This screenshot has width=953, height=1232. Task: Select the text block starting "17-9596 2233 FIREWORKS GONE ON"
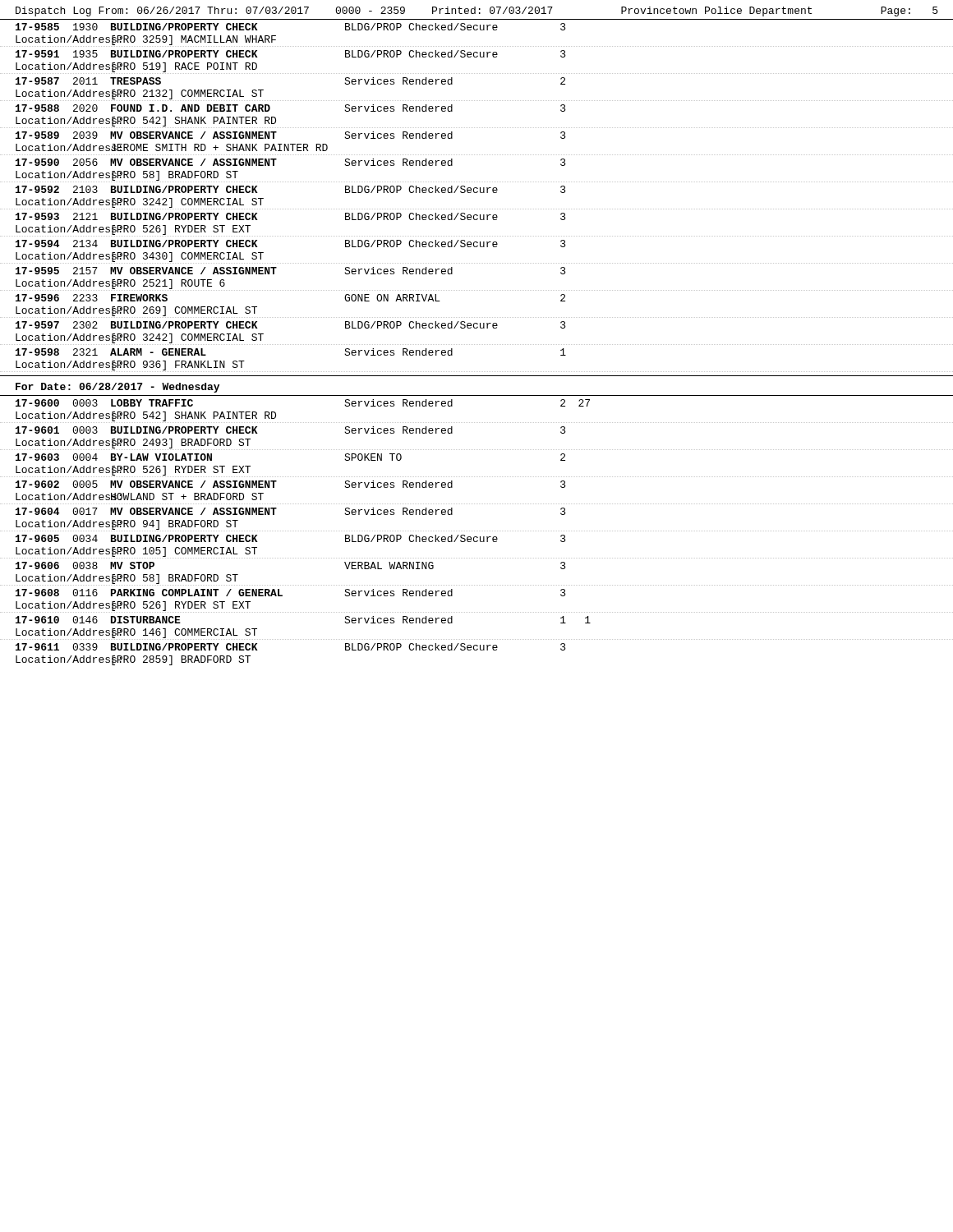coord(37,298)
